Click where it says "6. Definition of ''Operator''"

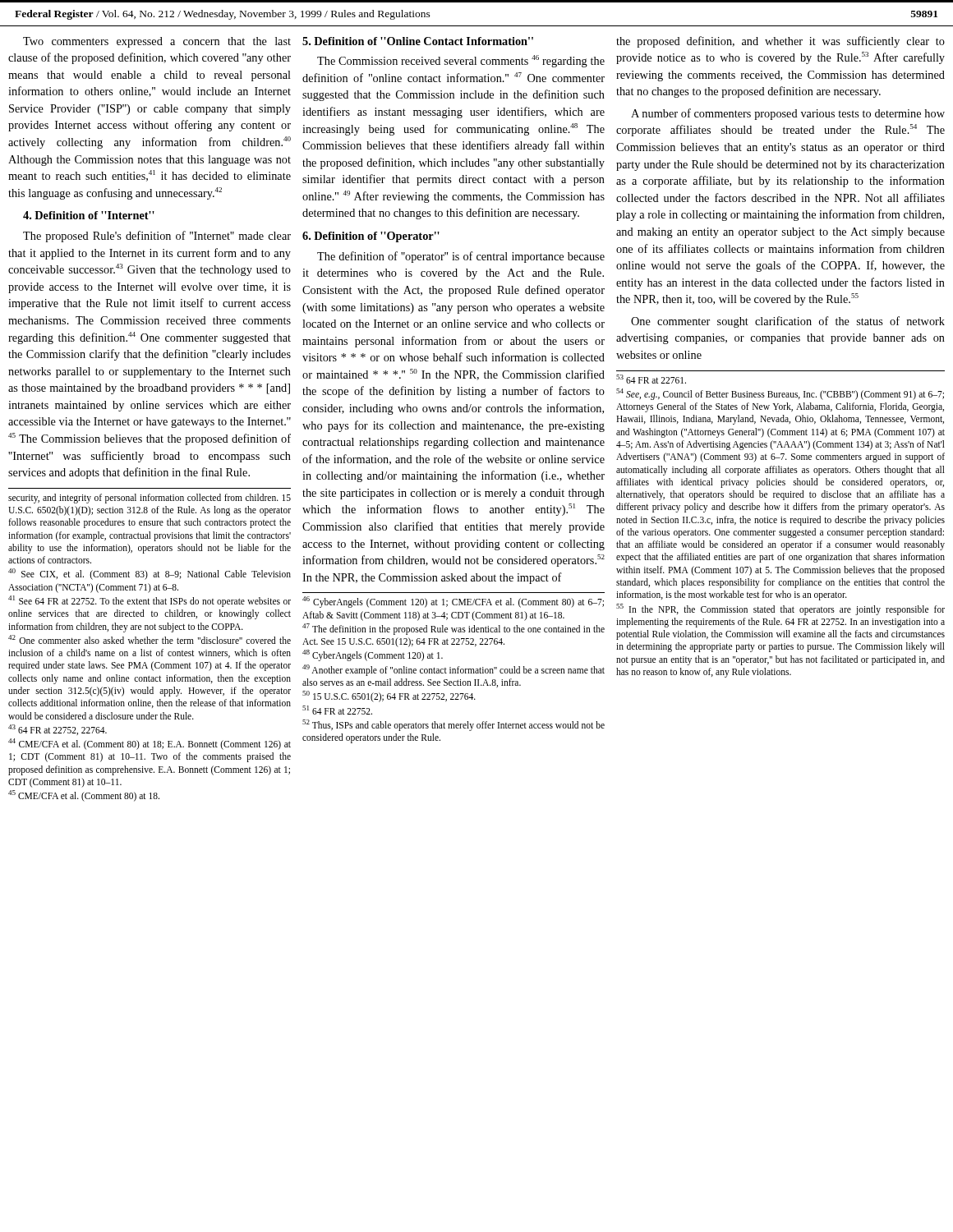[371, 236]
